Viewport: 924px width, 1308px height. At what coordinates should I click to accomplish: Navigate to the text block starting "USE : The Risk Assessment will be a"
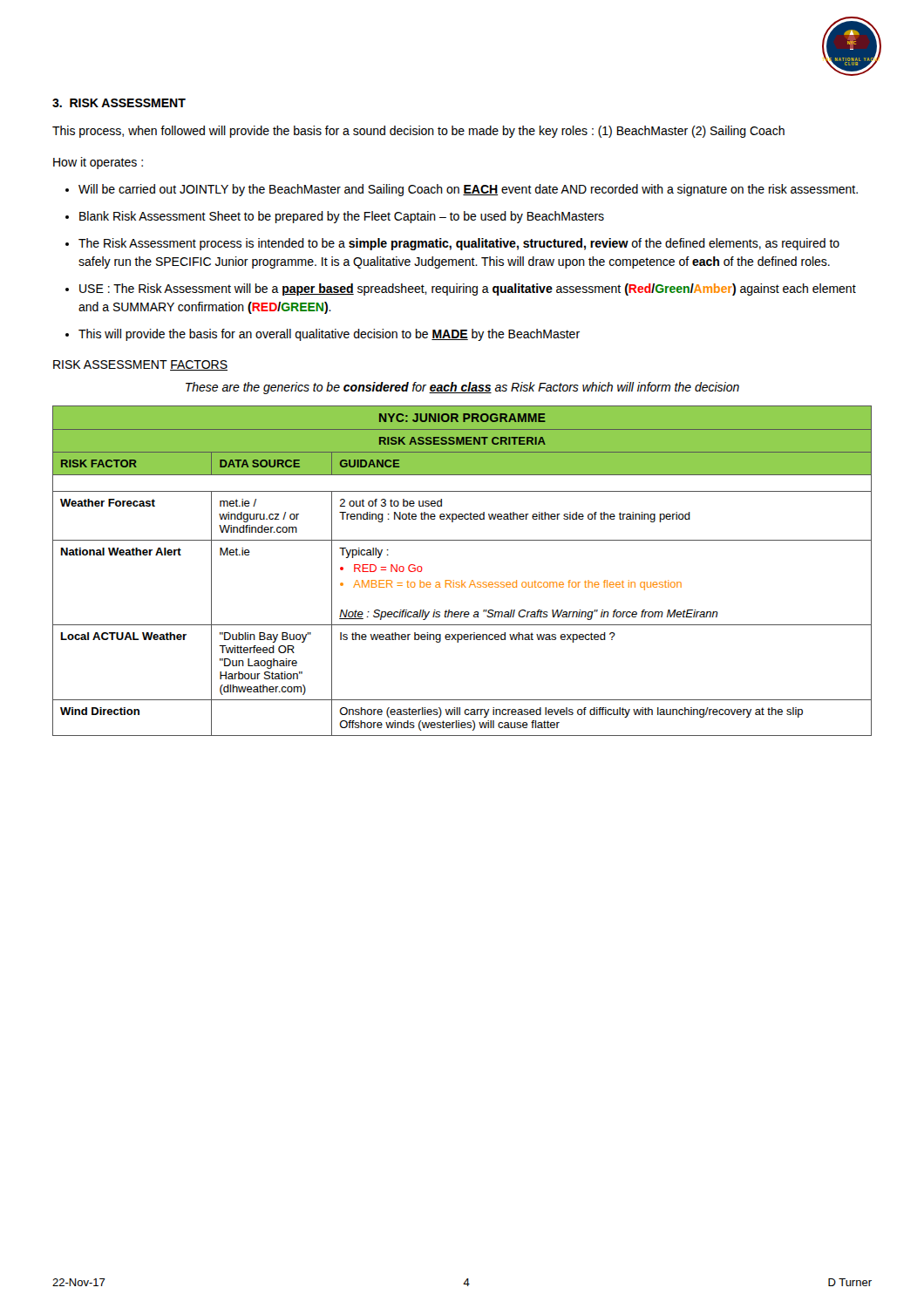pos(467,298)
